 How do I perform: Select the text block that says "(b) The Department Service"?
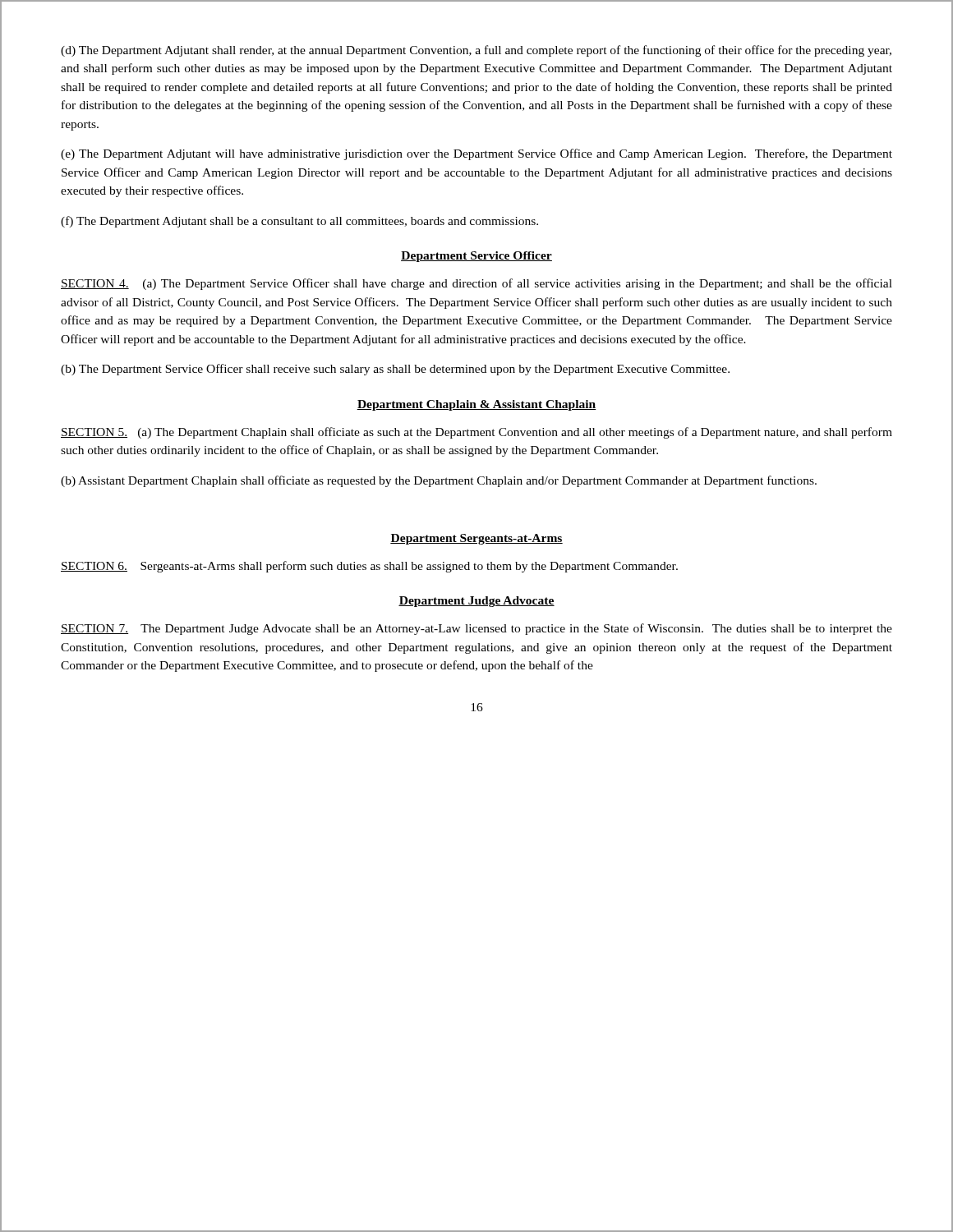click(396, 368)
